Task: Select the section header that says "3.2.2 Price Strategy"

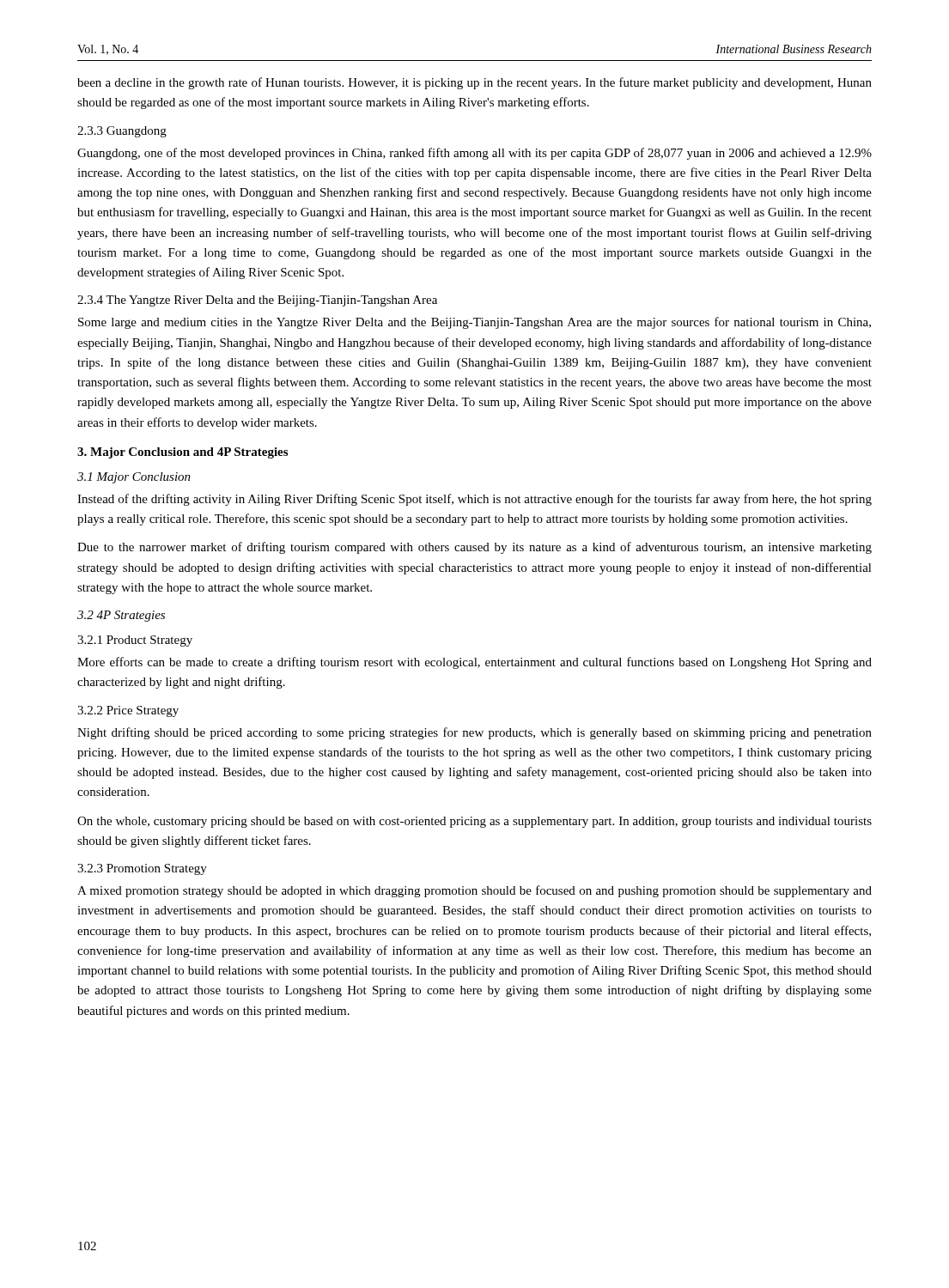Action: point(128,710)
